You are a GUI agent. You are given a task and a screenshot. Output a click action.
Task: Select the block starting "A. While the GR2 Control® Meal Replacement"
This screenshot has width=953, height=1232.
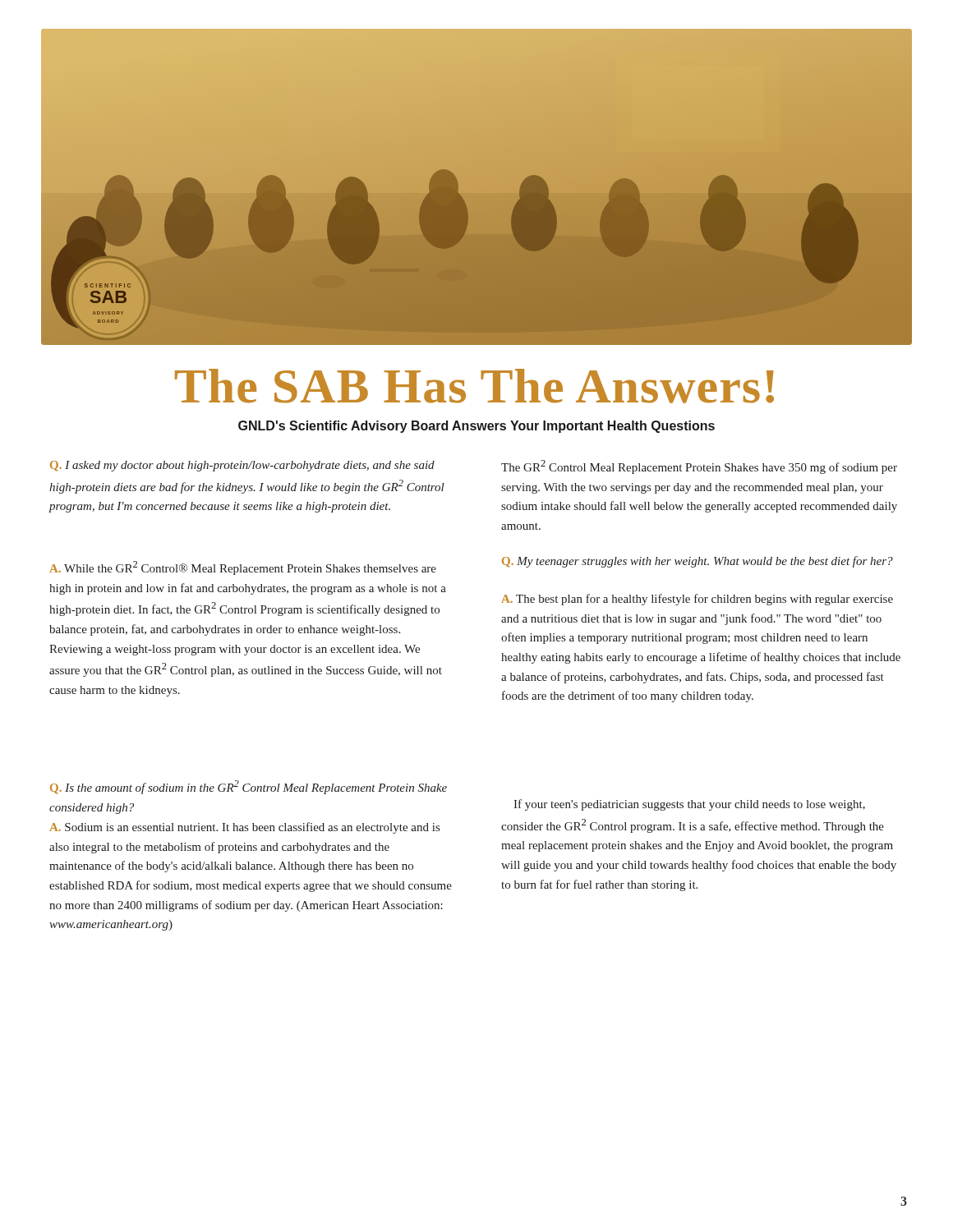(248, 628)
